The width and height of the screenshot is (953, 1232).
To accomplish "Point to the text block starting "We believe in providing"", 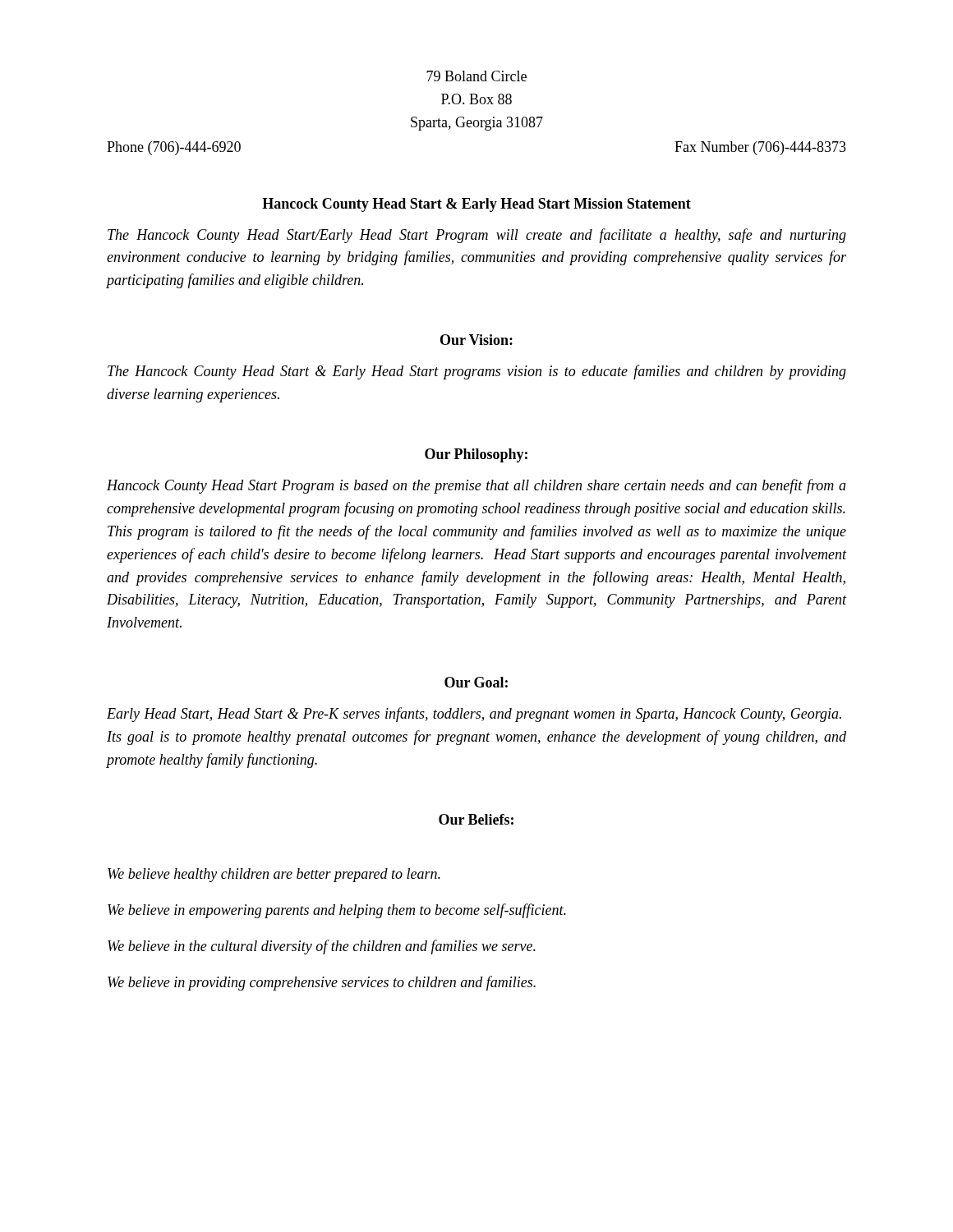I will (322, 982).
